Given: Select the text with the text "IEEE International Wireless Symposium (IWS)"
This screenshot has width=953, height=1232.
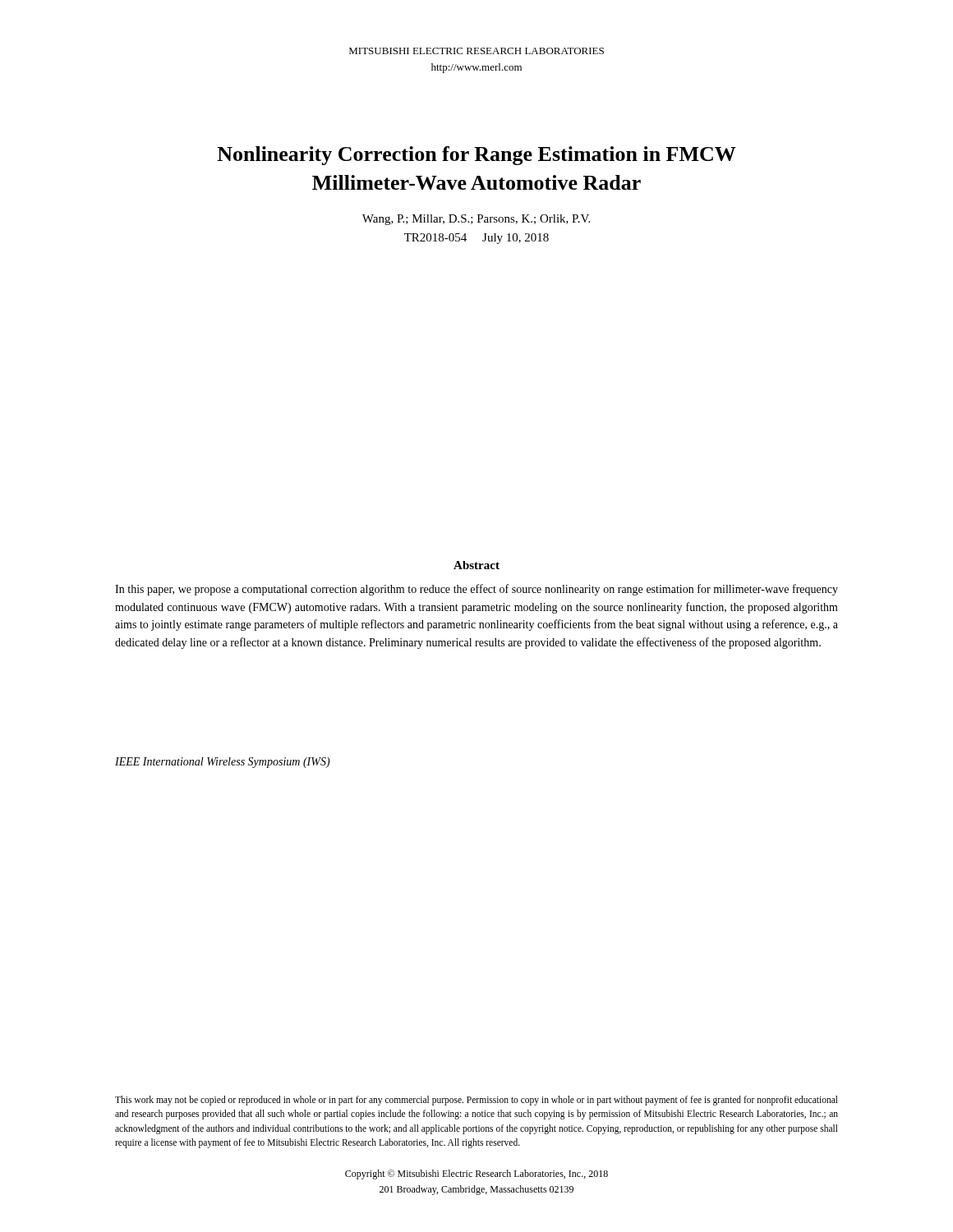Looking at the screenshot, I should click(x=222, y=762).
